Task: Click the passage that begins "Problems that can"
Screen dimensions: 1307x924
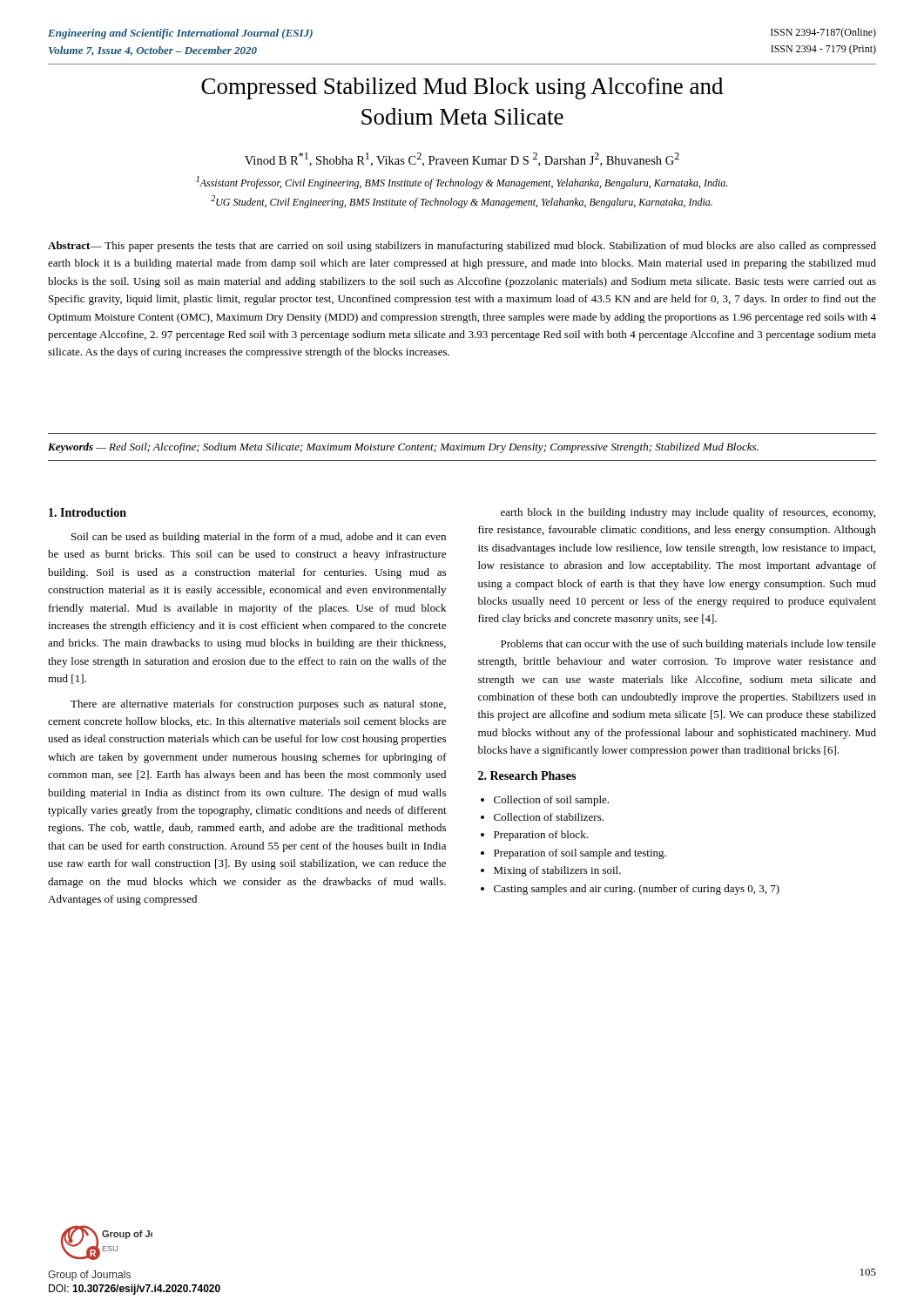Action: pyautogui.click(x=677, y=697)
